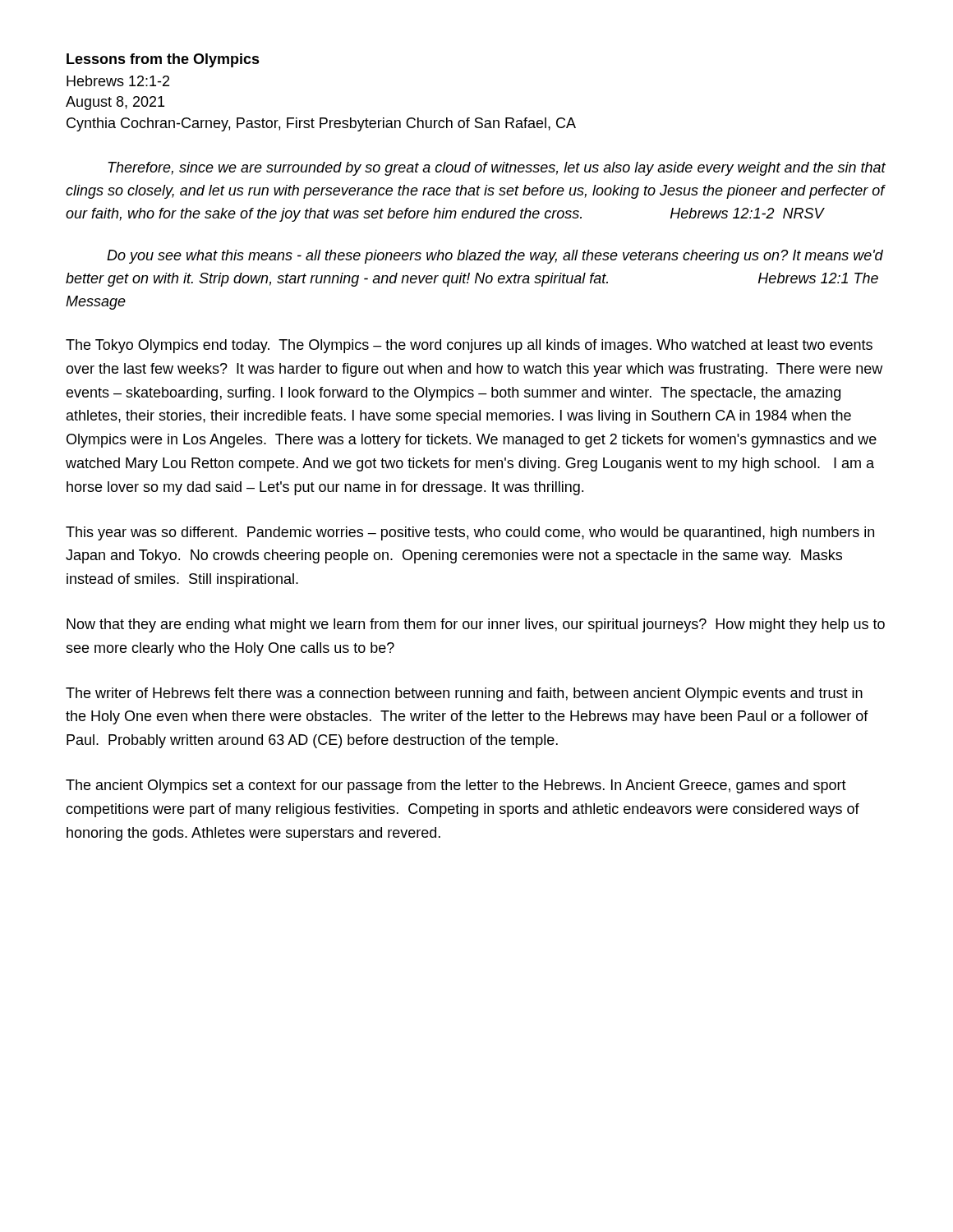Screen dimensions: 1232x953
Task: Find the region starting "The ancient Olympics set a"
Action: coord(476,809)
